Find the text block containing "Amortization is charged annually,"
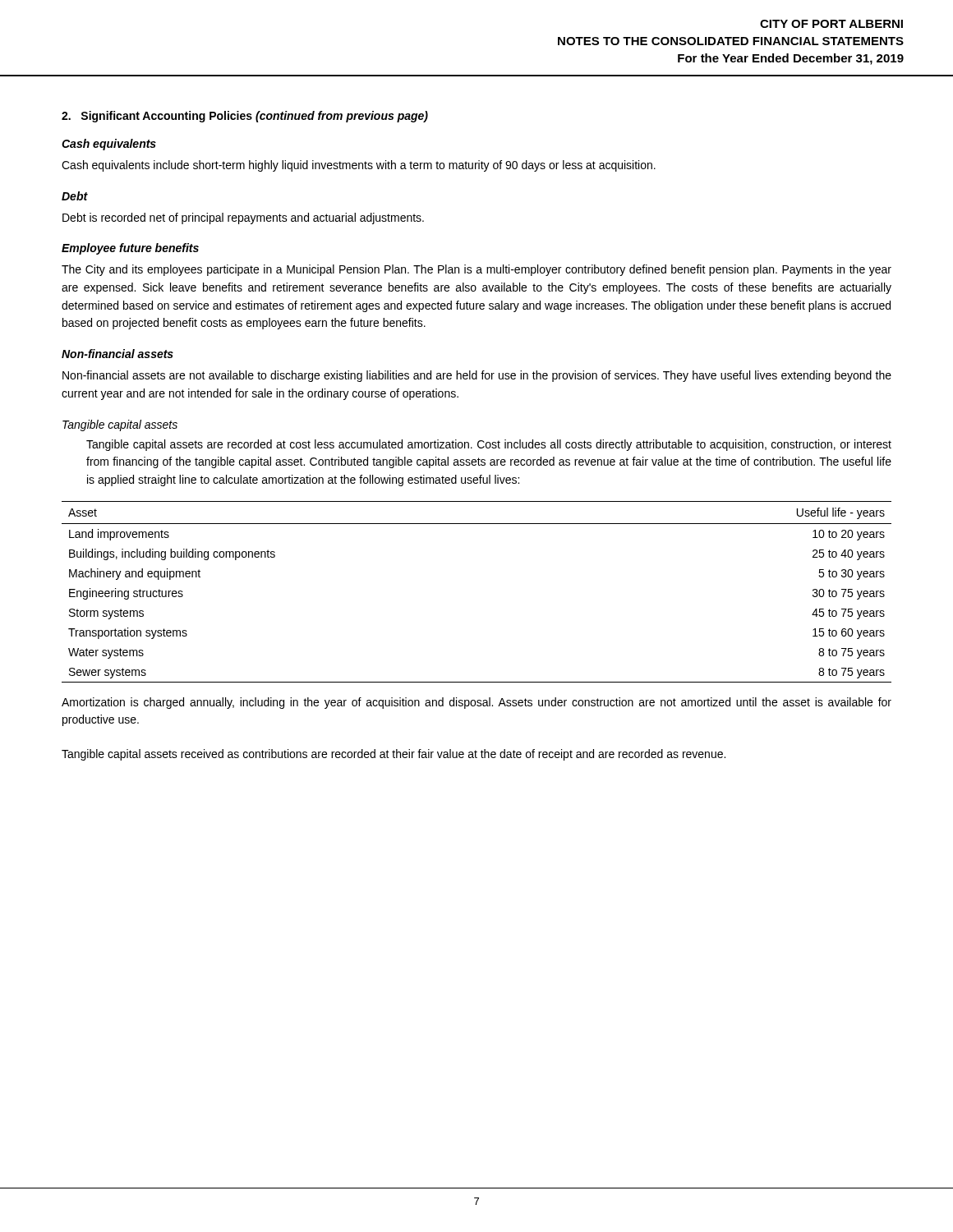953x1232 pixels. [476, 711]
